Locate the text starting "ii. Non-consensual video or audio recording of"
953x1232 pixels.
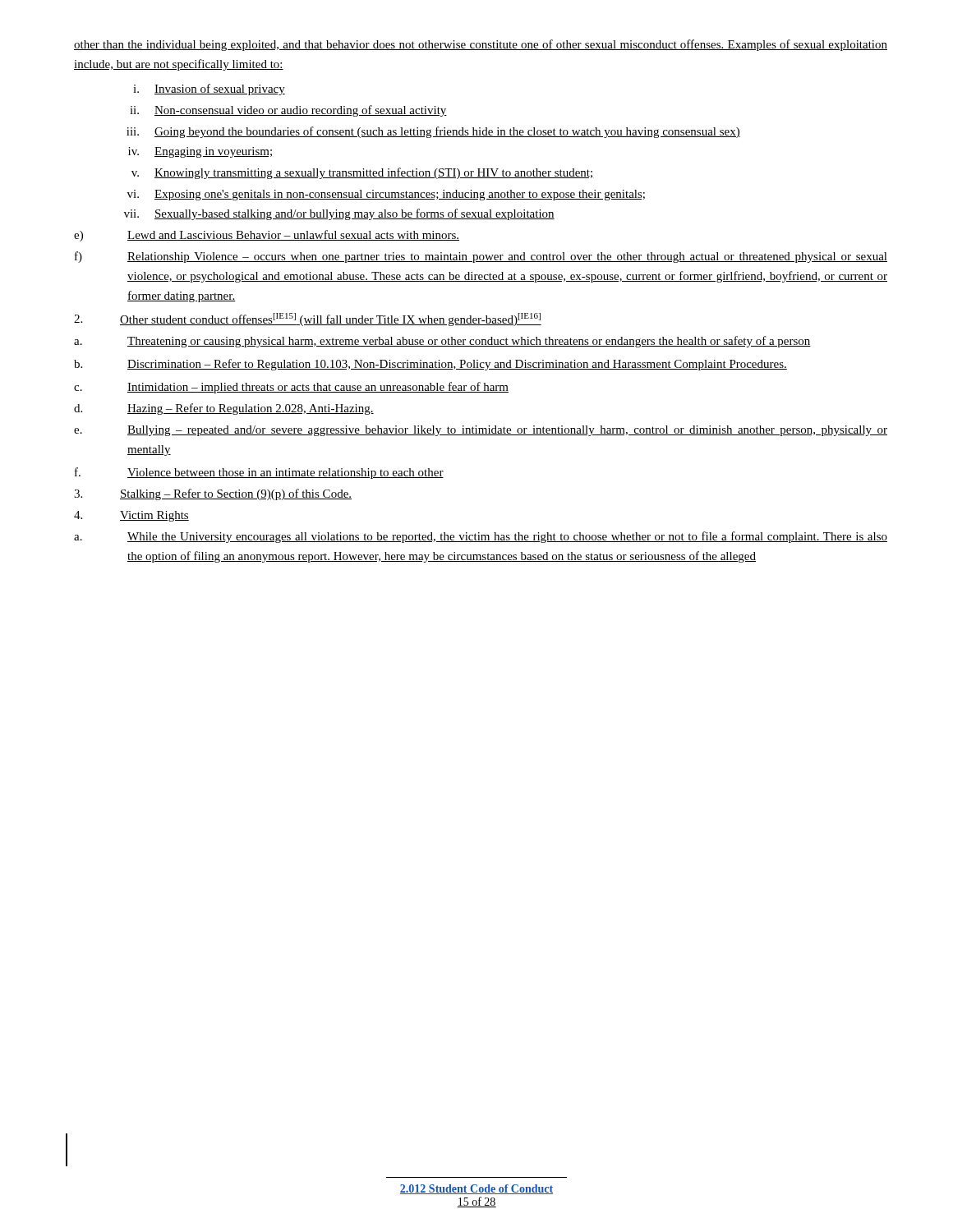(x=288, y=111)
